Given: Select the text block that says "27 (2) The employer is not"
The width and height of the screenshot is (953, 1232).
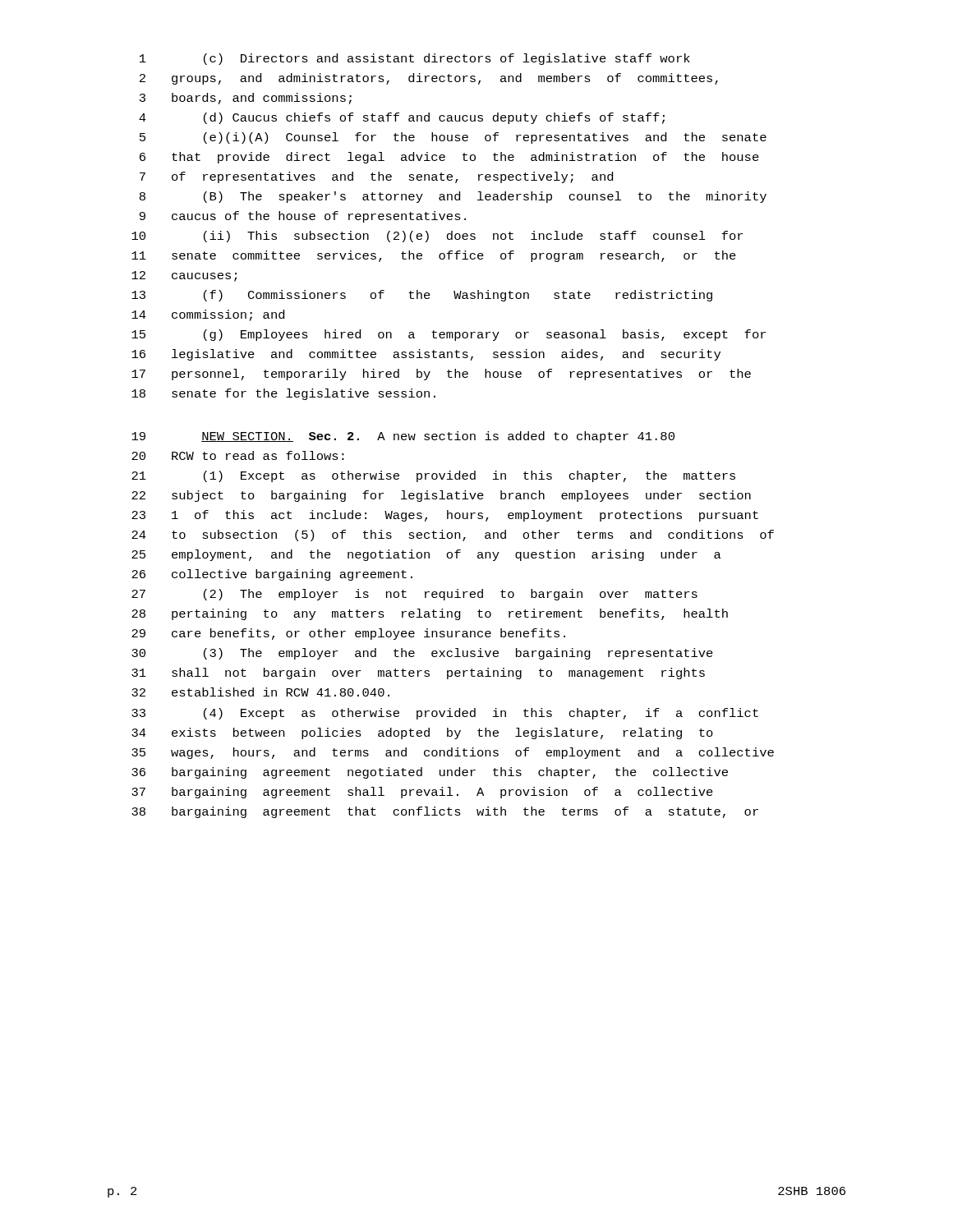Looking at the screenshot, I should coord(476,595).
